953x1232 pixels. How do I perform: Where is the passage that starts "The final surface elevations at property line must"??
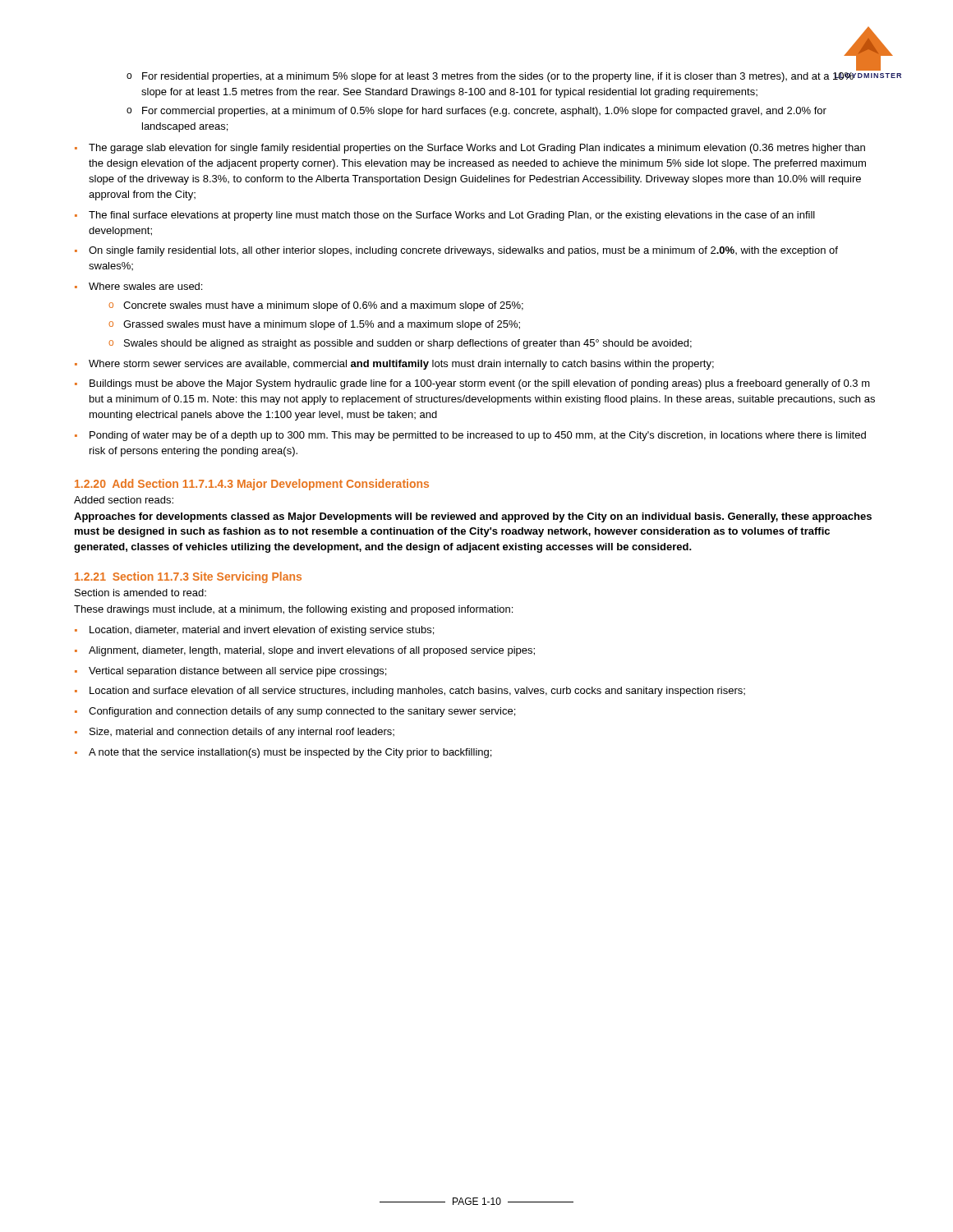(452, 222)
